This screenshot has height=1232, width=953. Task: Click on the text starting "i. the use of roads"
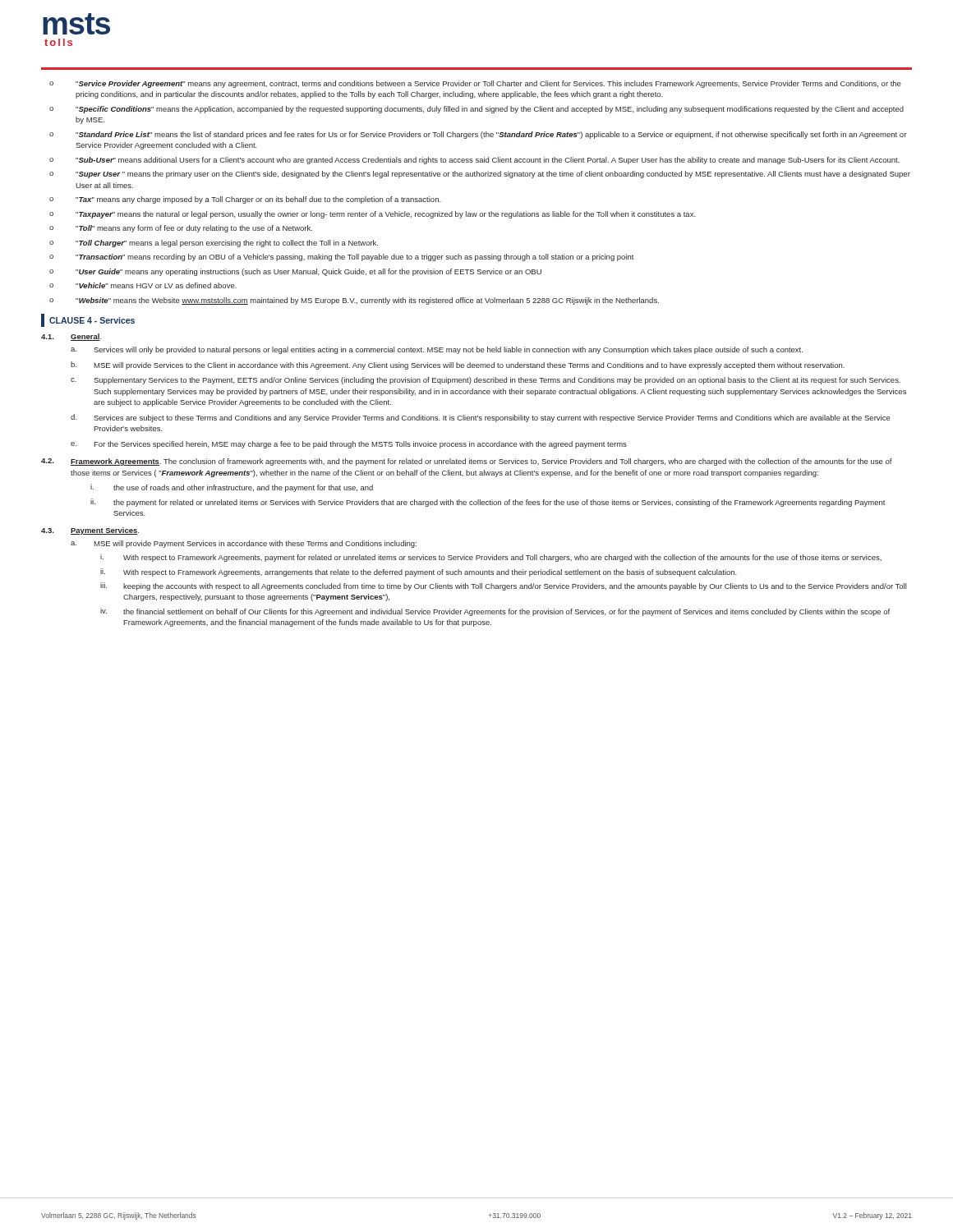232,488
